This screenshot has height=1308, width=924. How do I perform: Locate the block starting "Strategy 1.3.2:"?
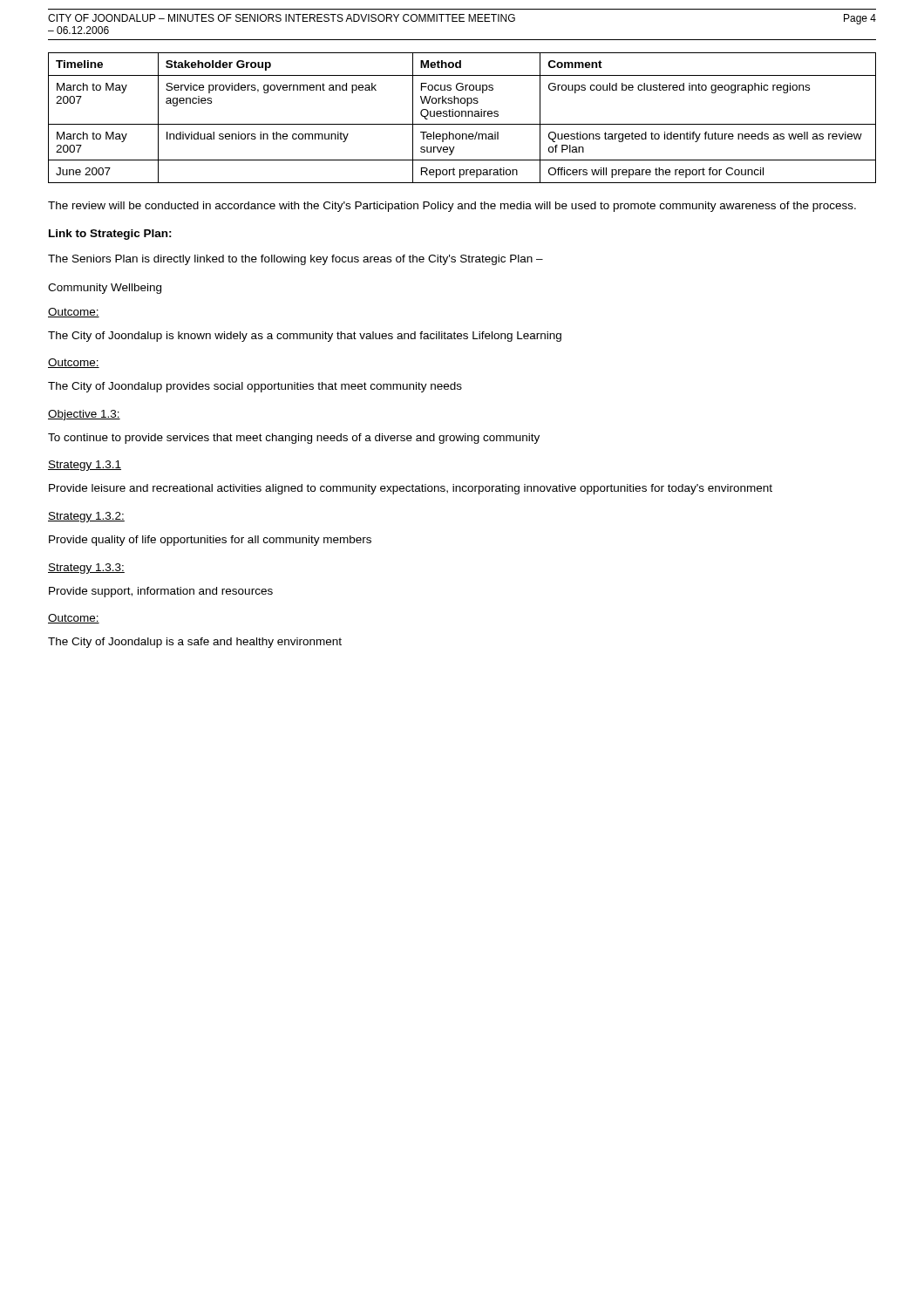point(86,516)
